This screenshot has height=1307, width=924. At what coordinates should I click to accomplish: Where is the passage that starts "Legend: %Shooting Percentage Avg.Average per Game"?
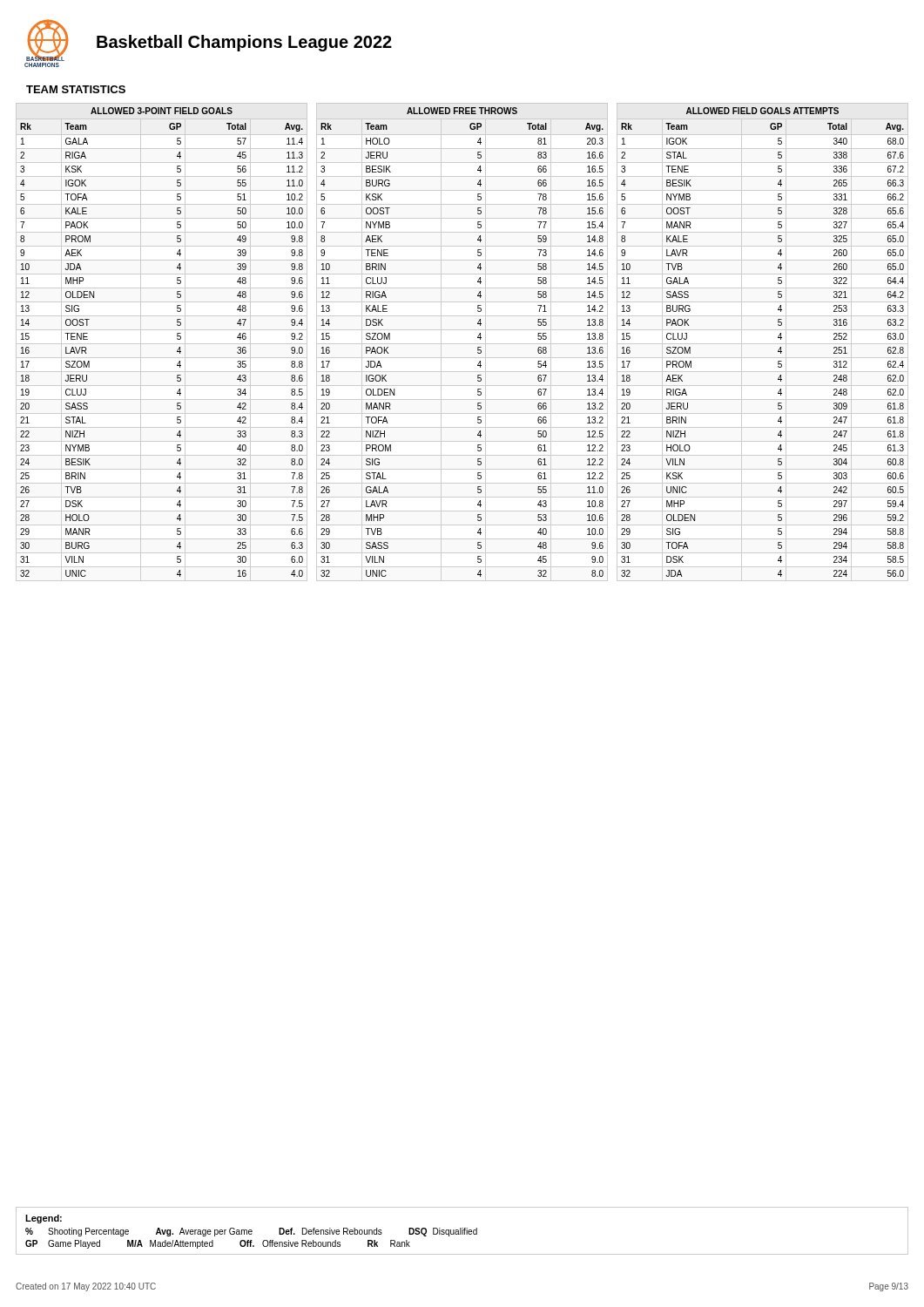coord(462,1231)
